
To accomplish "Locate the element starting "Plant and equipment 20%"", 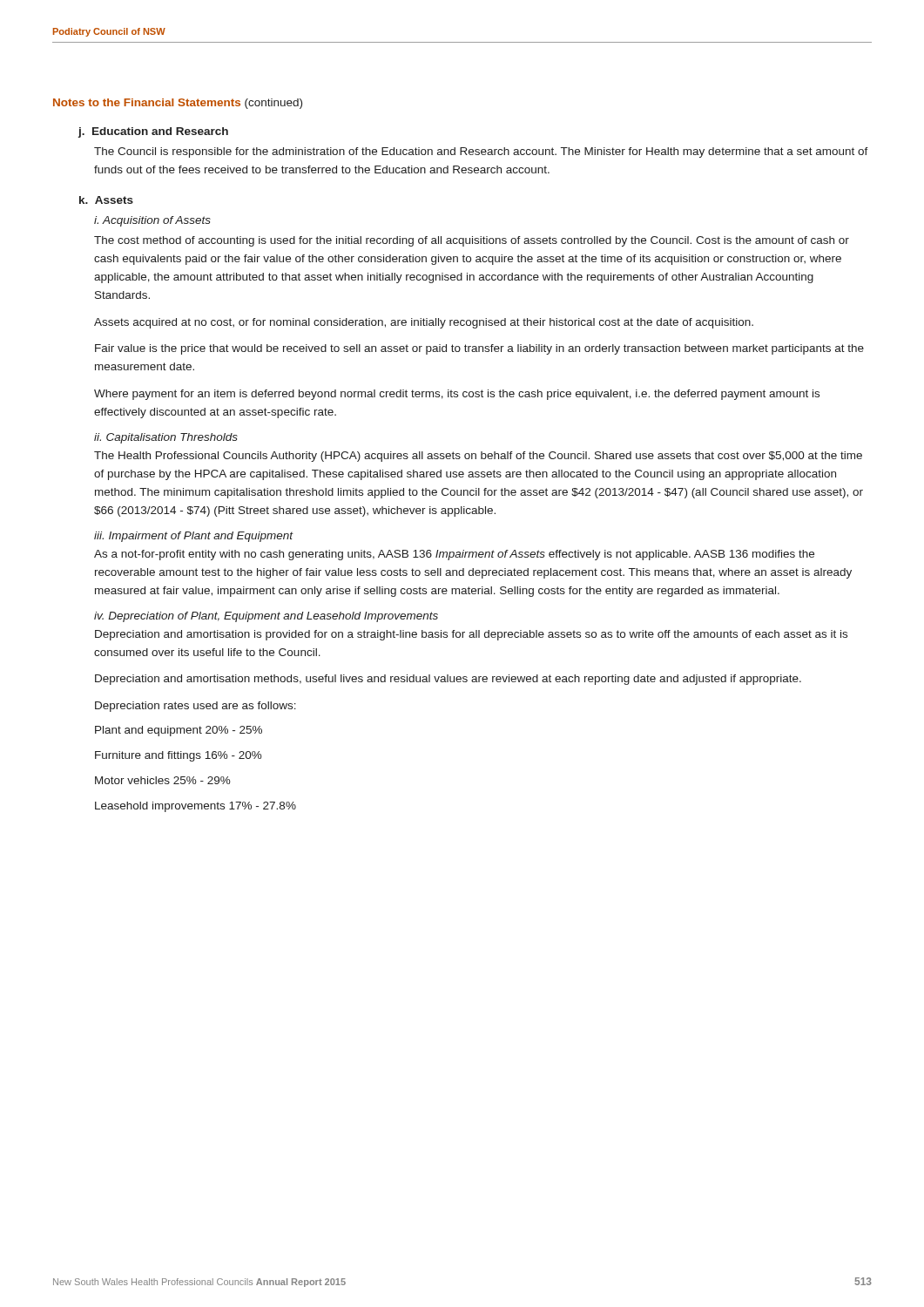I will click(x=178, y=730).
